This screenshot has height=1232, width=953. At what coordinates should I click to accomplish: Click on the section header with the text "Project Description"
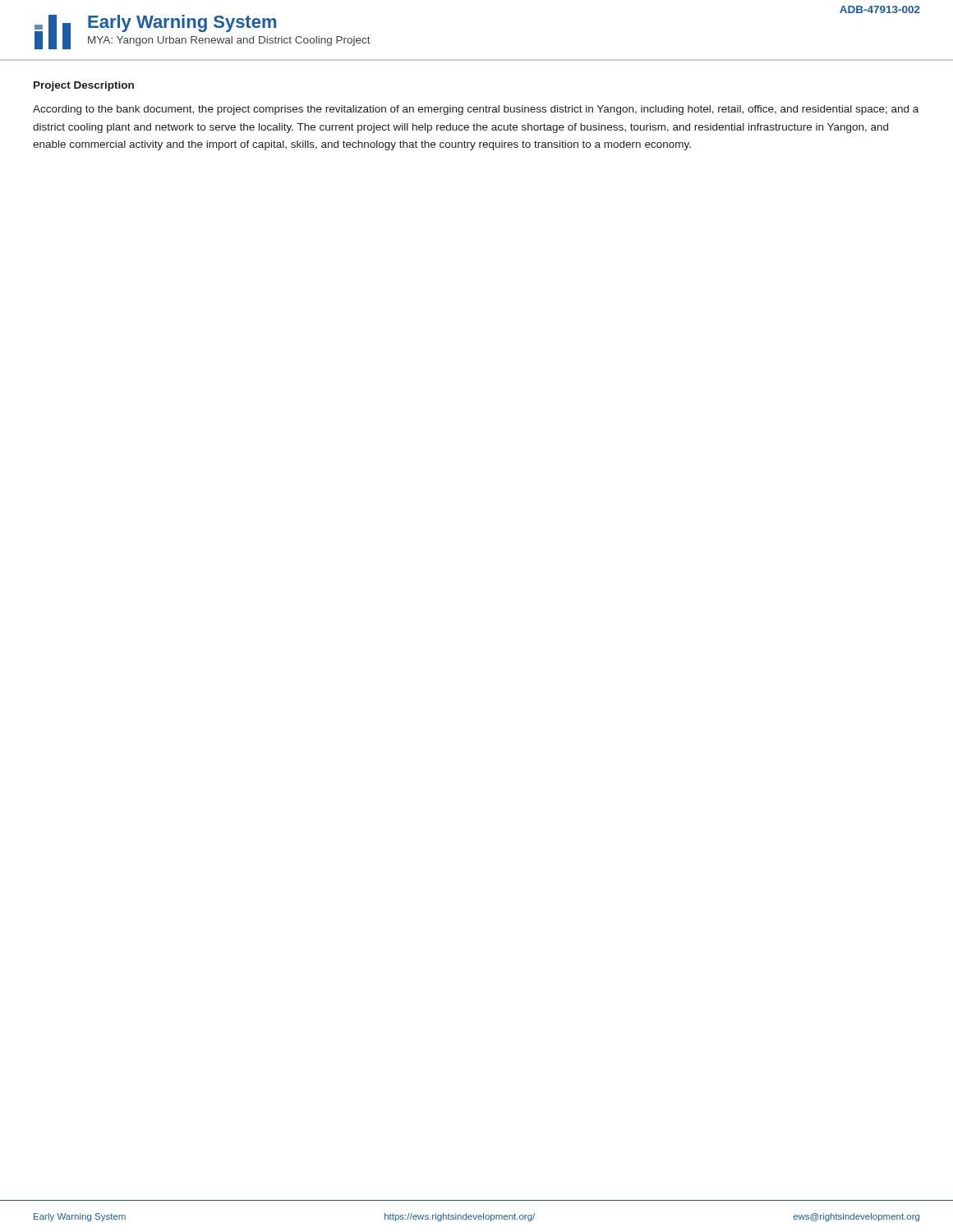[84, 85]
